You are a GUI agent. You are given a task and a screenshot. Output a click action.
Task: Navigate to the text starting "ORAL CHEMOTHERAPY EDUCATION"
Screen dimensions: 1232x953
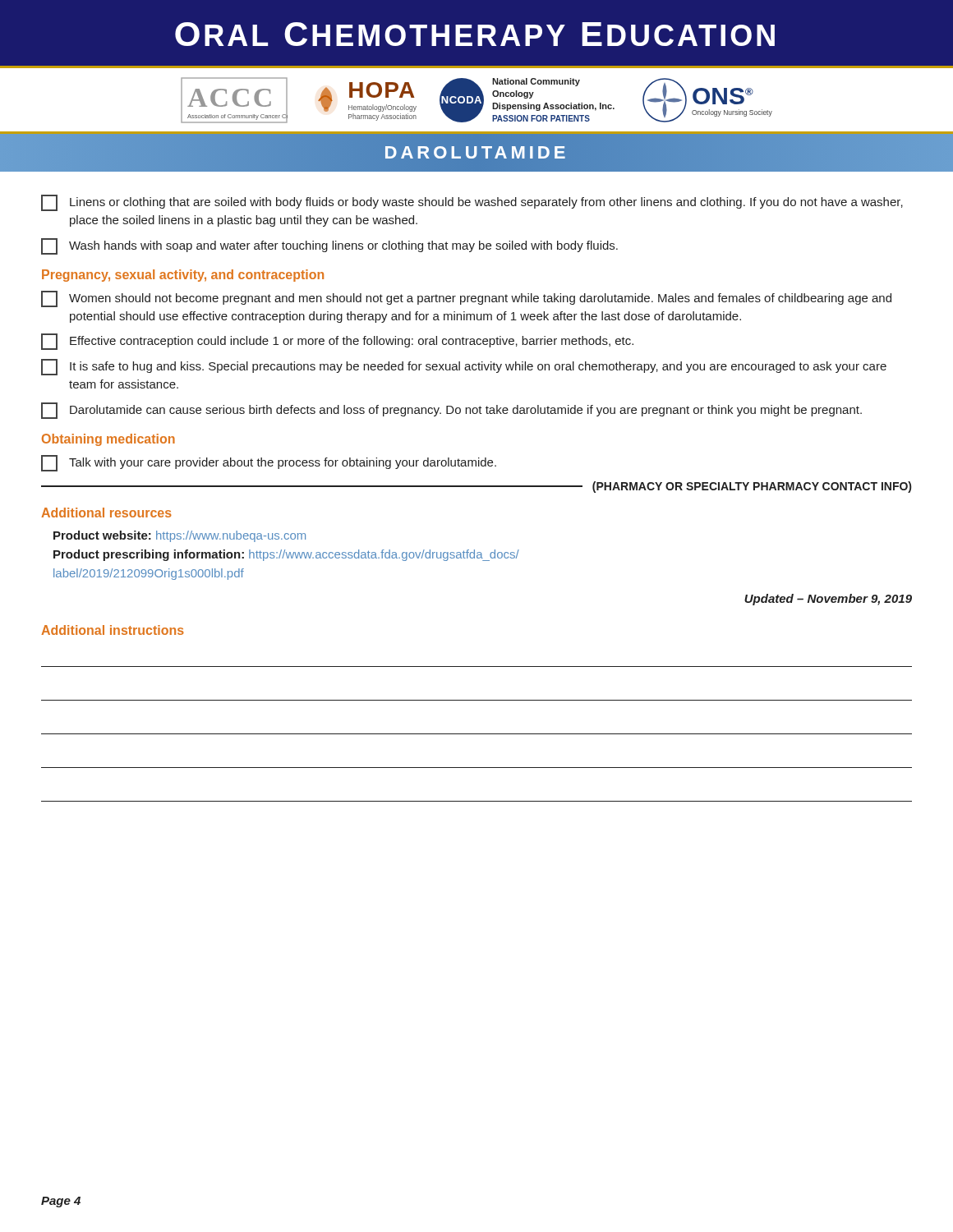(x=476, y=34)
